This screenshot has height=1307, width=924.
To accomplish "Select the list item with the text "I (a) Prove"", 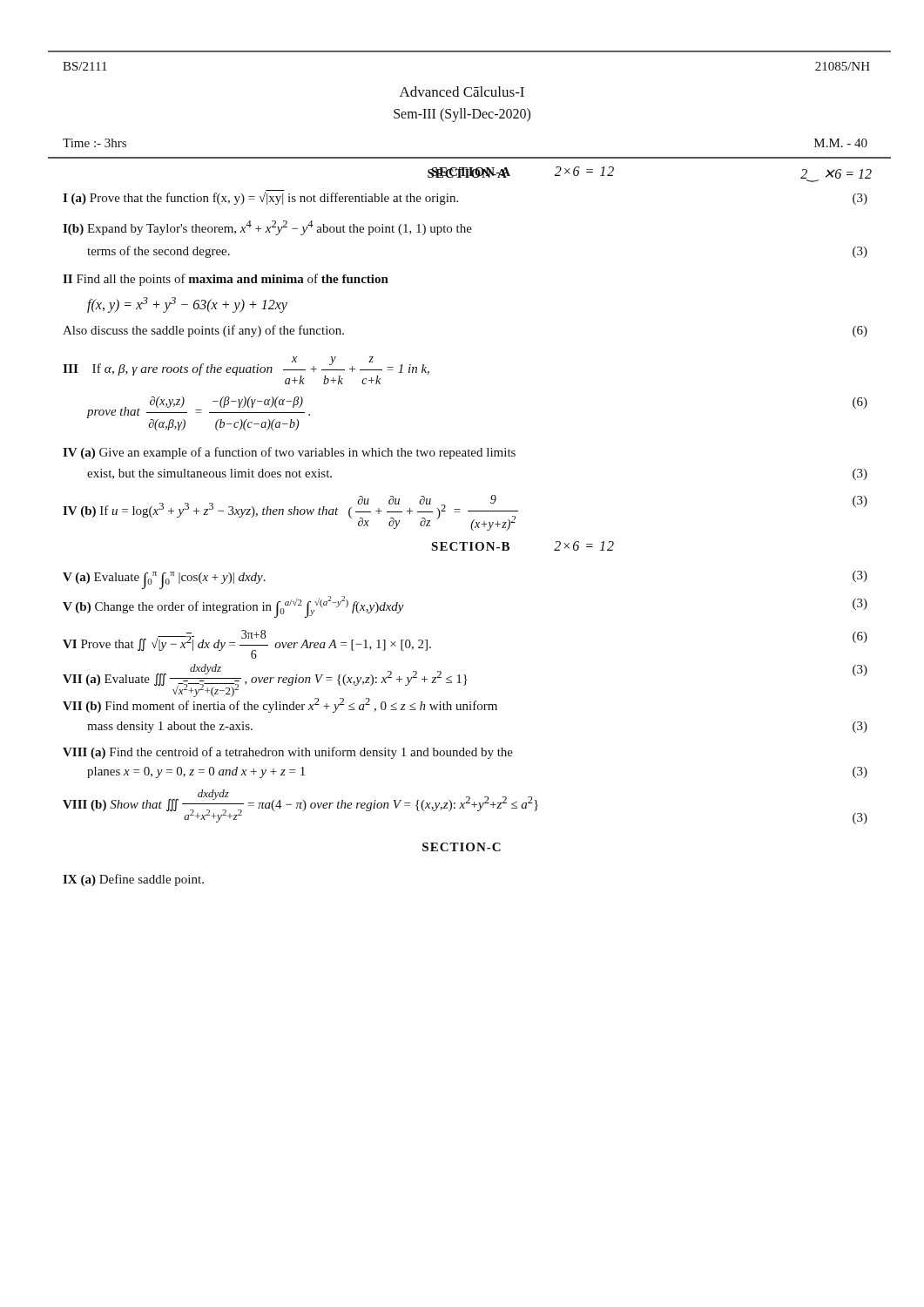I will coord(465,198).
